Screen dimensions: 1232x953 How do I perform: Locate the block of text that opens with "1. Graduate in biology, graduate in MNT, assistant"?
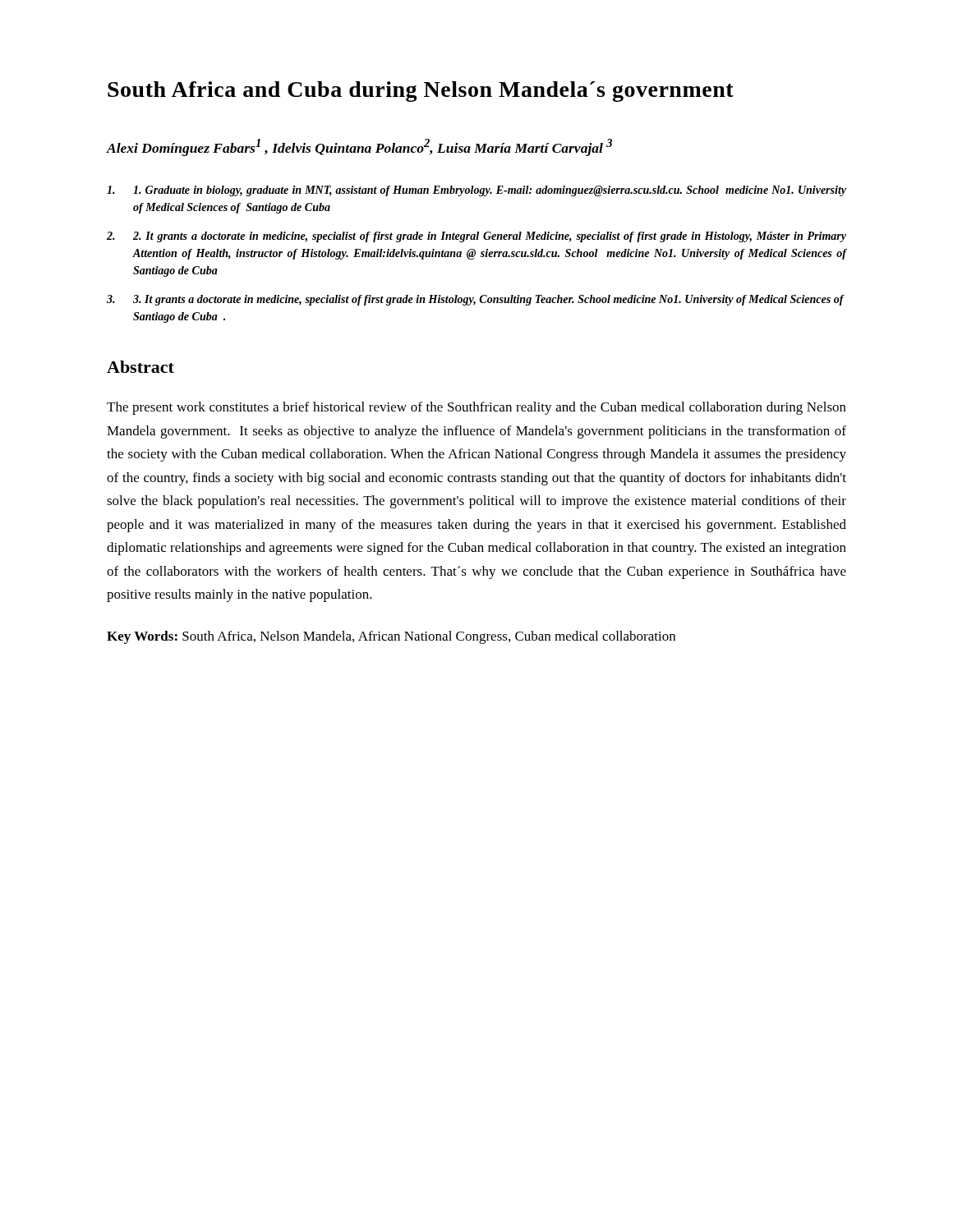[x=476, y=199]
